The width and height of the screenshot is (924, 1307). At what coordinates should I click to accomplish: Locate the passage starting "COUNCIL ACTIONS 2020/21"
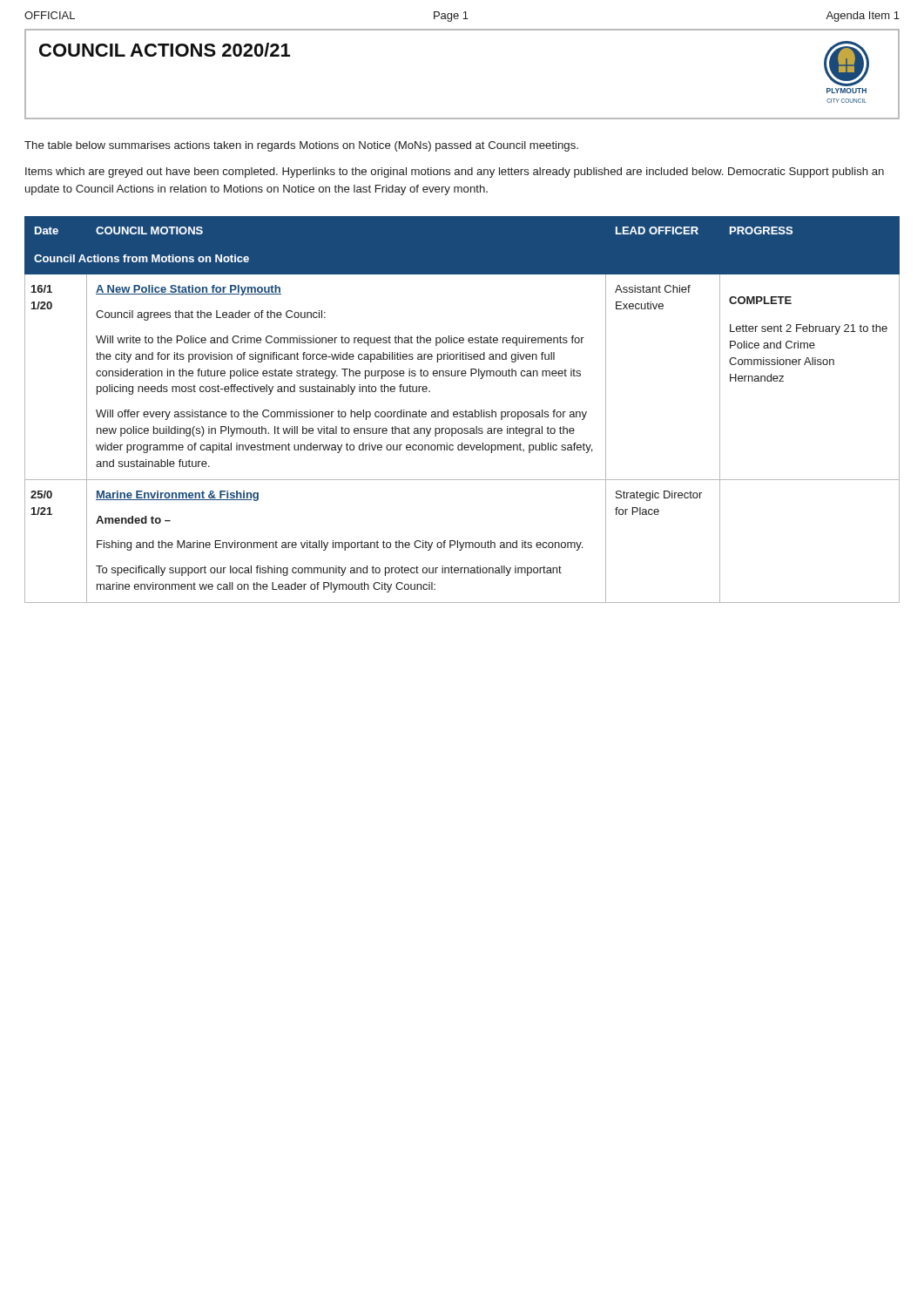(165, 51)
